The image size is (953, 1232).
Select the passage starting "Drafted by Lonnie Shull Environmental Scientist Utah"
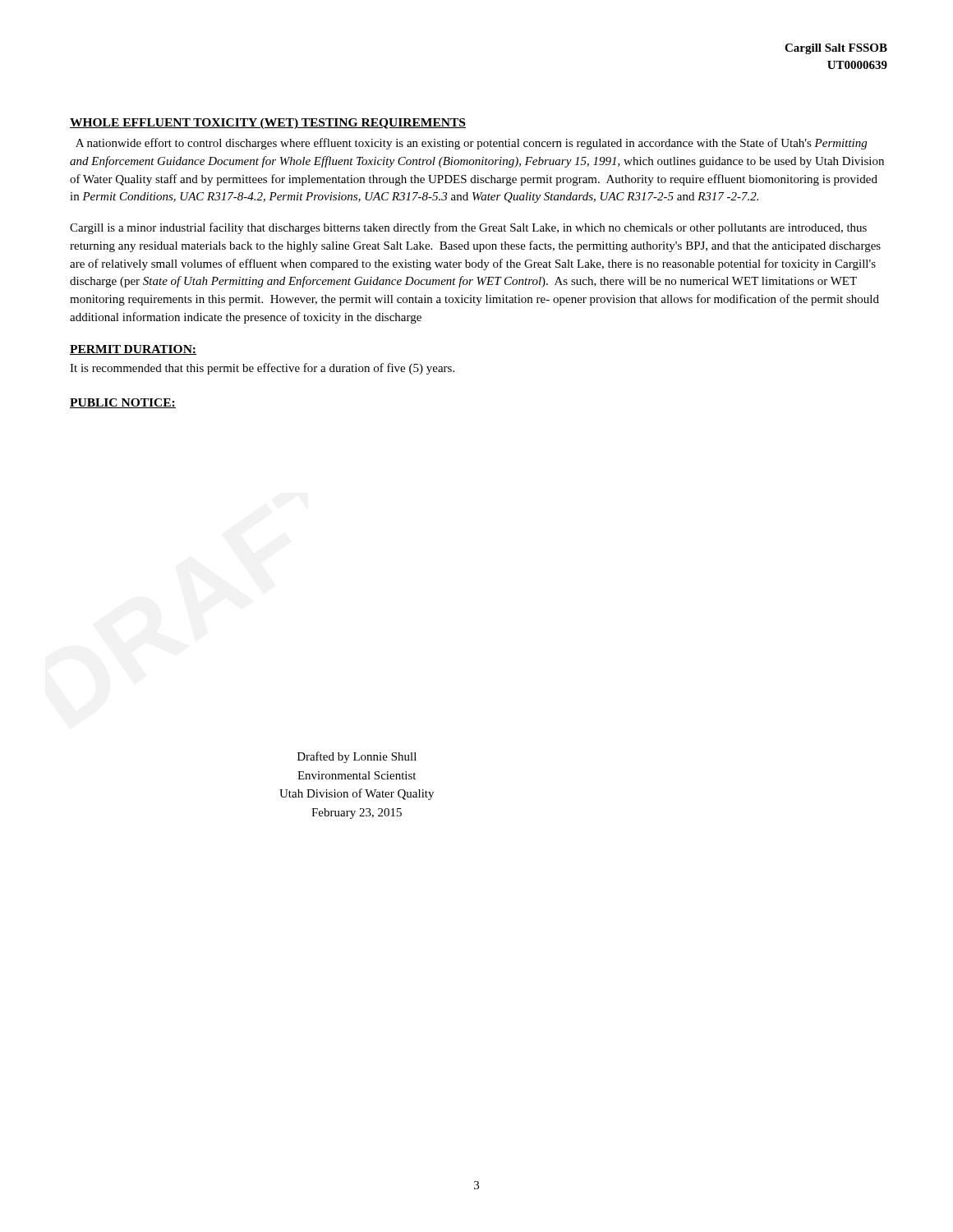pos(357,784)
